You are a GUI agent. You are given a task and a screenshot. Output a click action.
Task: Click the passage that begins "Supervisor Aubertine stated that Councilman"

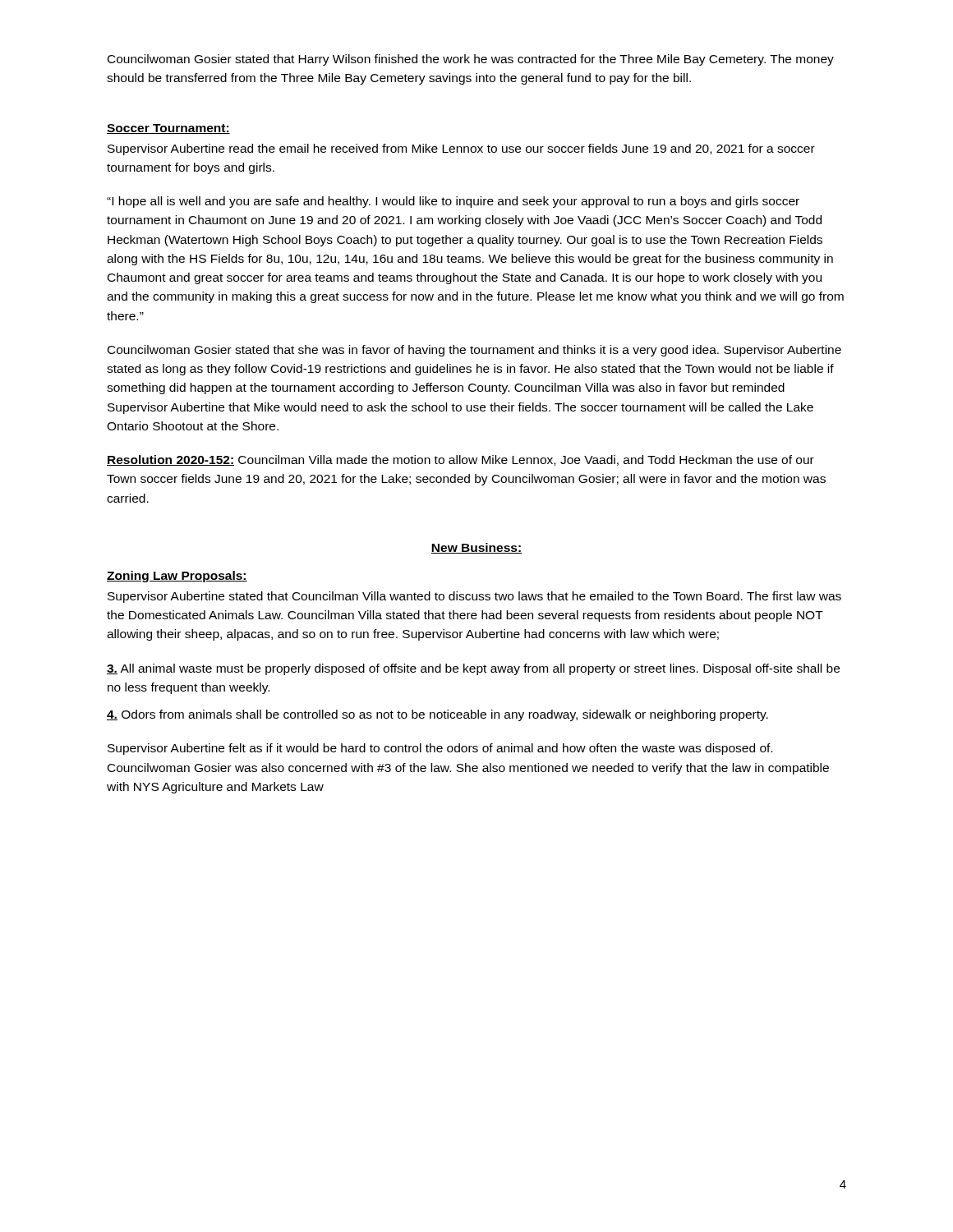(x=476, y=615)
